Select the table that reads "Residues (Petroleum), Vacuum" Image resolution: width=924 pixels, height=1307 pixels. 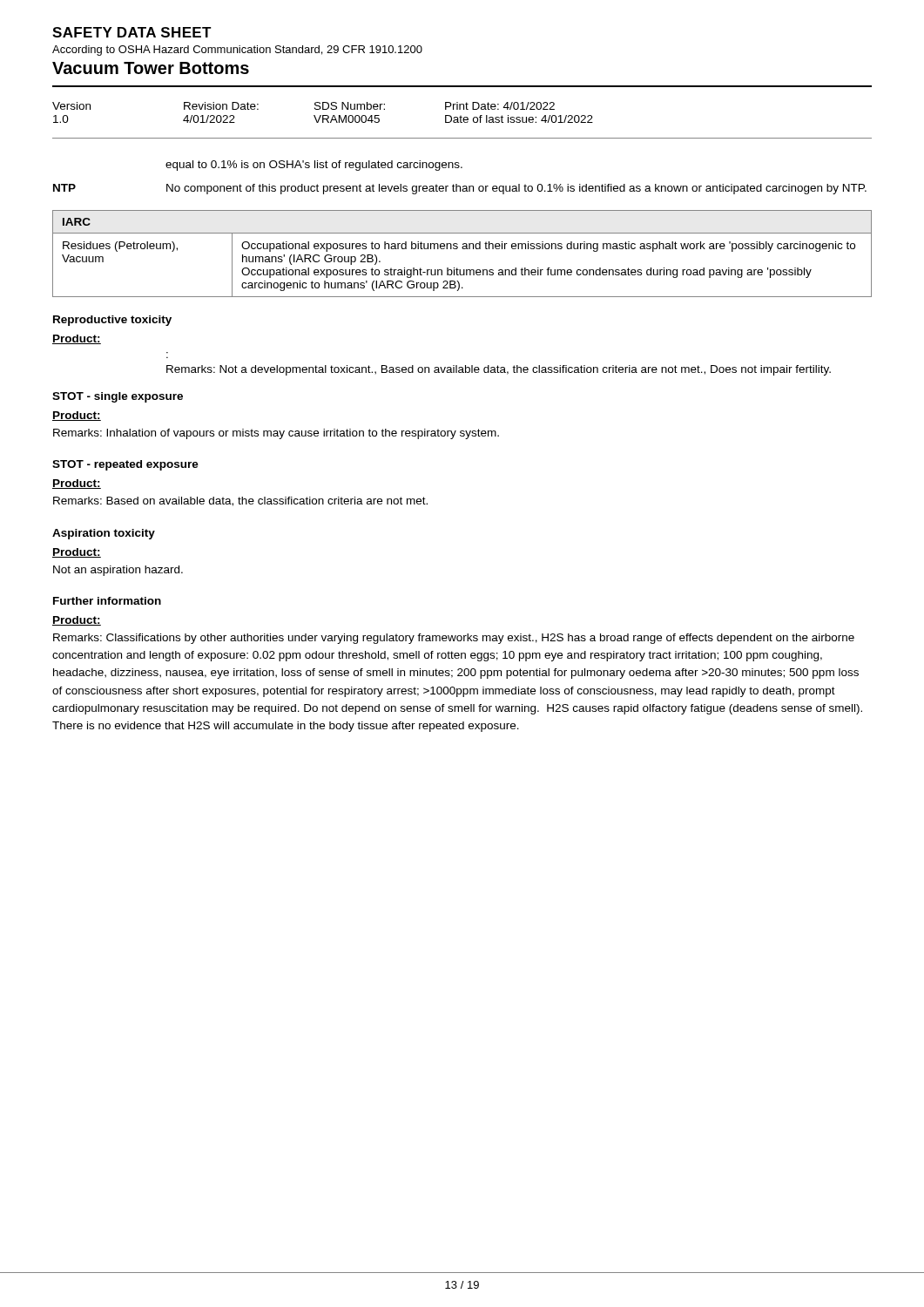462,254
